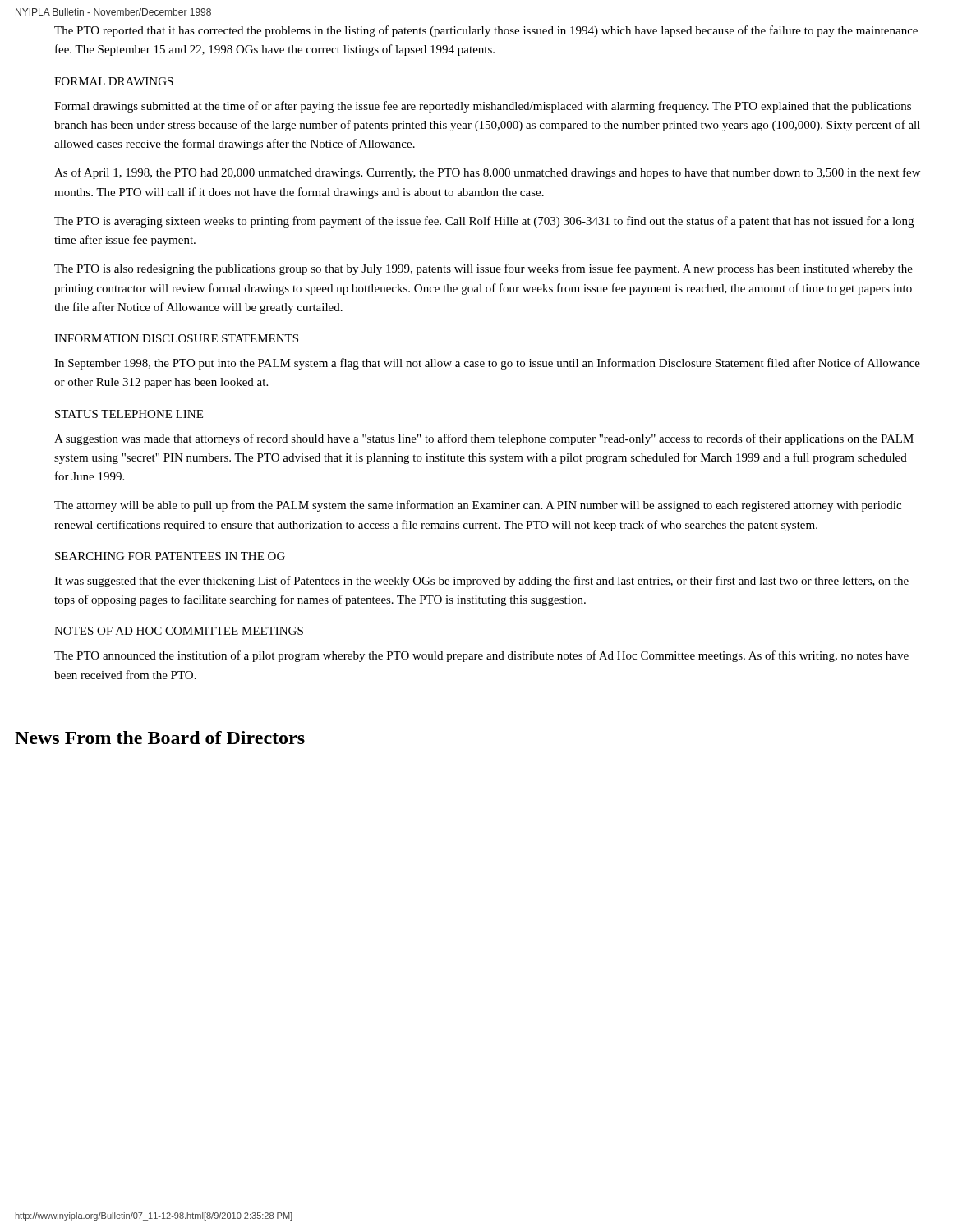953x1232 pixels.
Task: Navigate to the text block starting "As of April 1, 1998,"
Action: [487, 182]
